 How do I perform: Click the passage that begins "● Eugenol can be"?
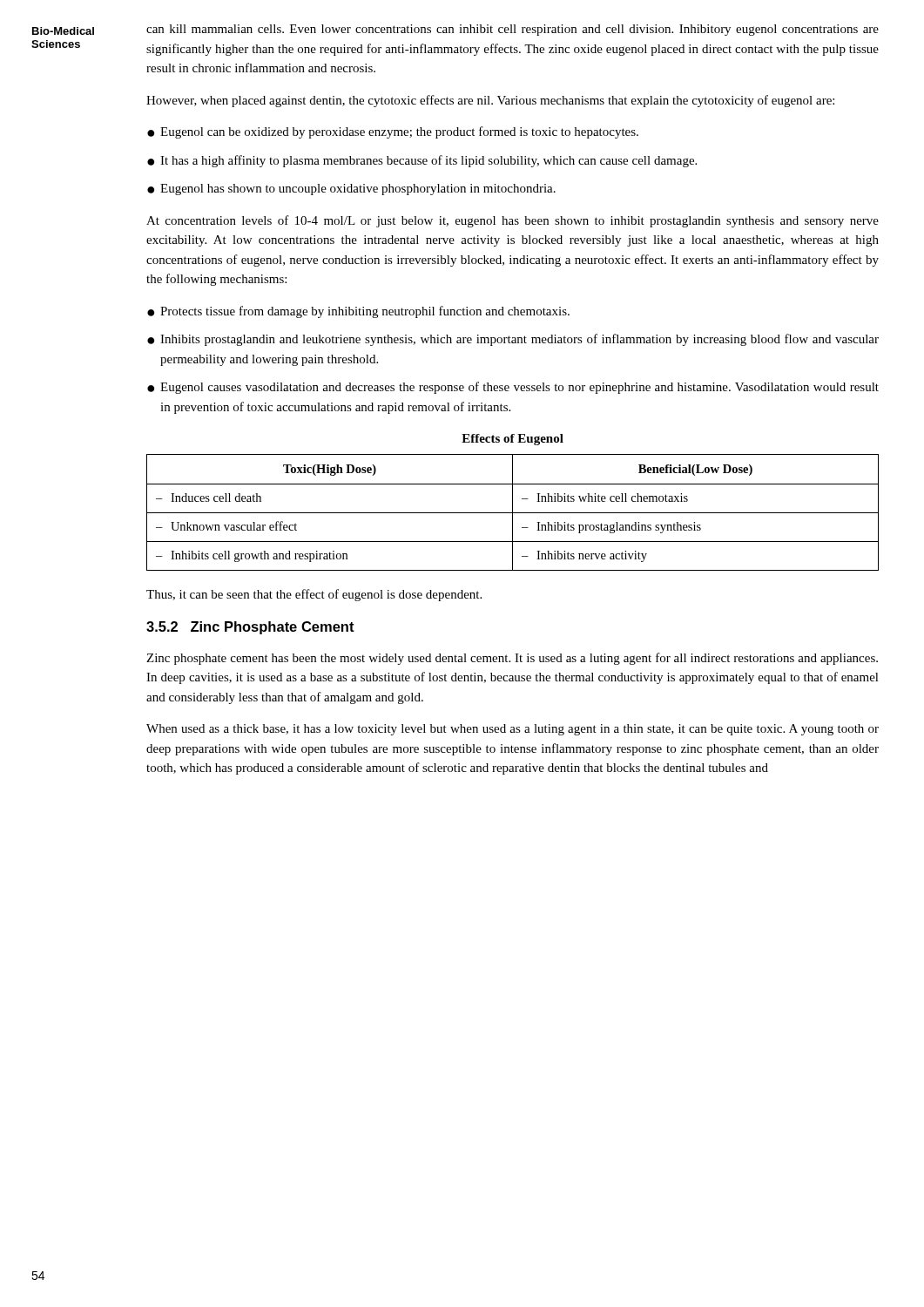point(512,132)
